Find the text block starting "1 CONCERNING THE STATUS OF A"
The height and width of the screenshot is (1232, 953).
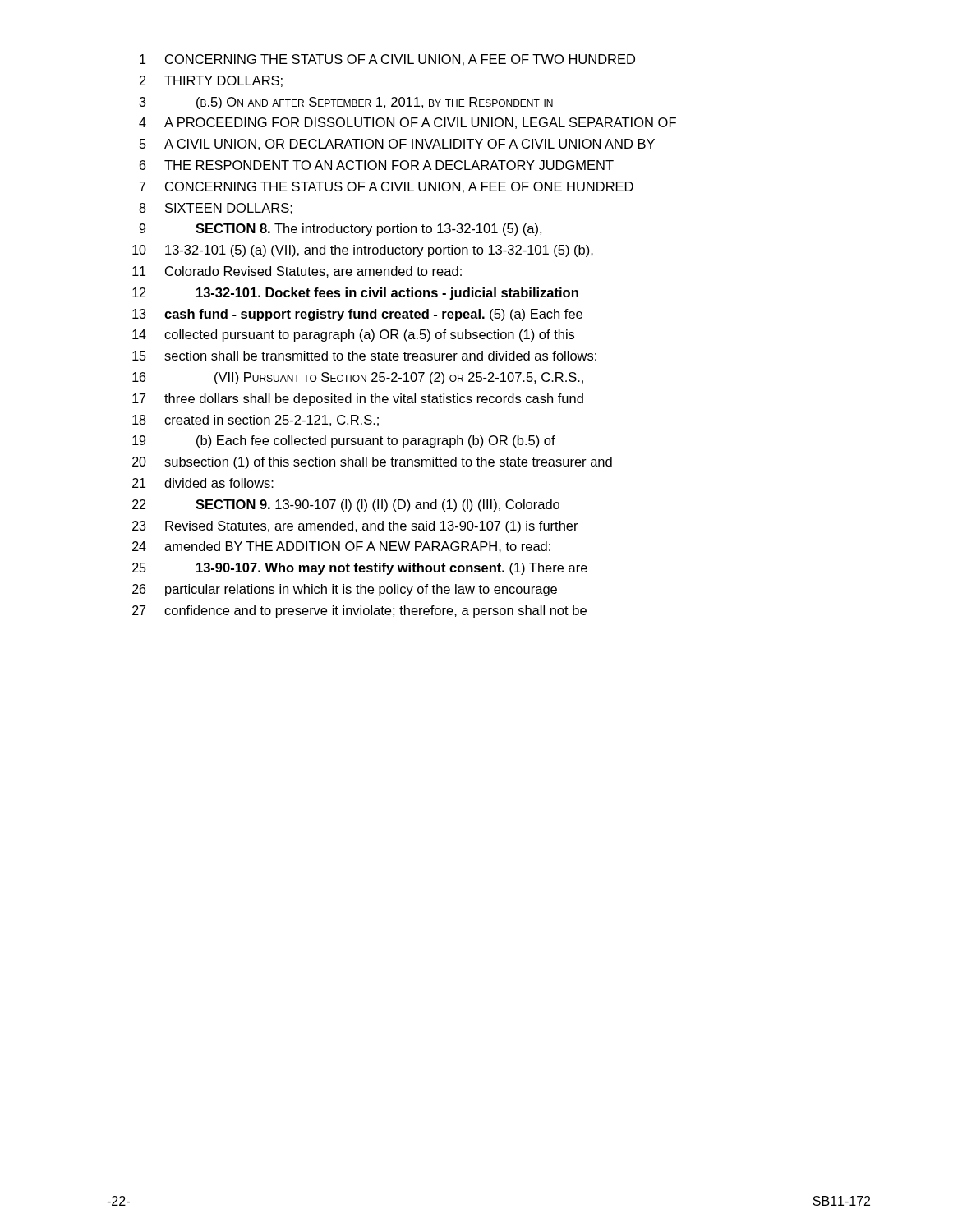(x=489, y=60)
